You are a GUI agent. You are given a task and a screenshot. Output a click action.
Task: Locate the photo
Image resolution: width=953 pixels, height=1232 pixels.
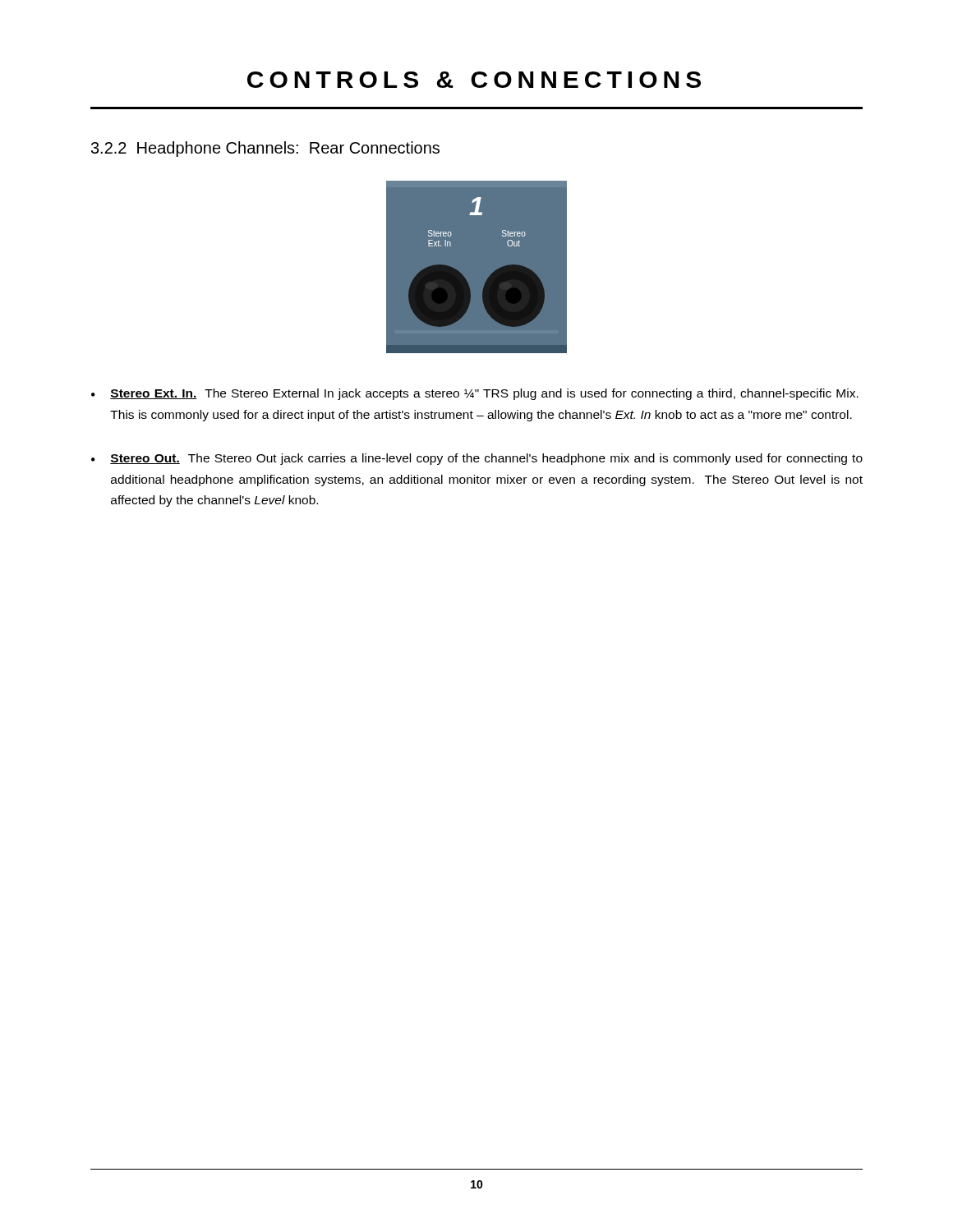tap(476, 267)
